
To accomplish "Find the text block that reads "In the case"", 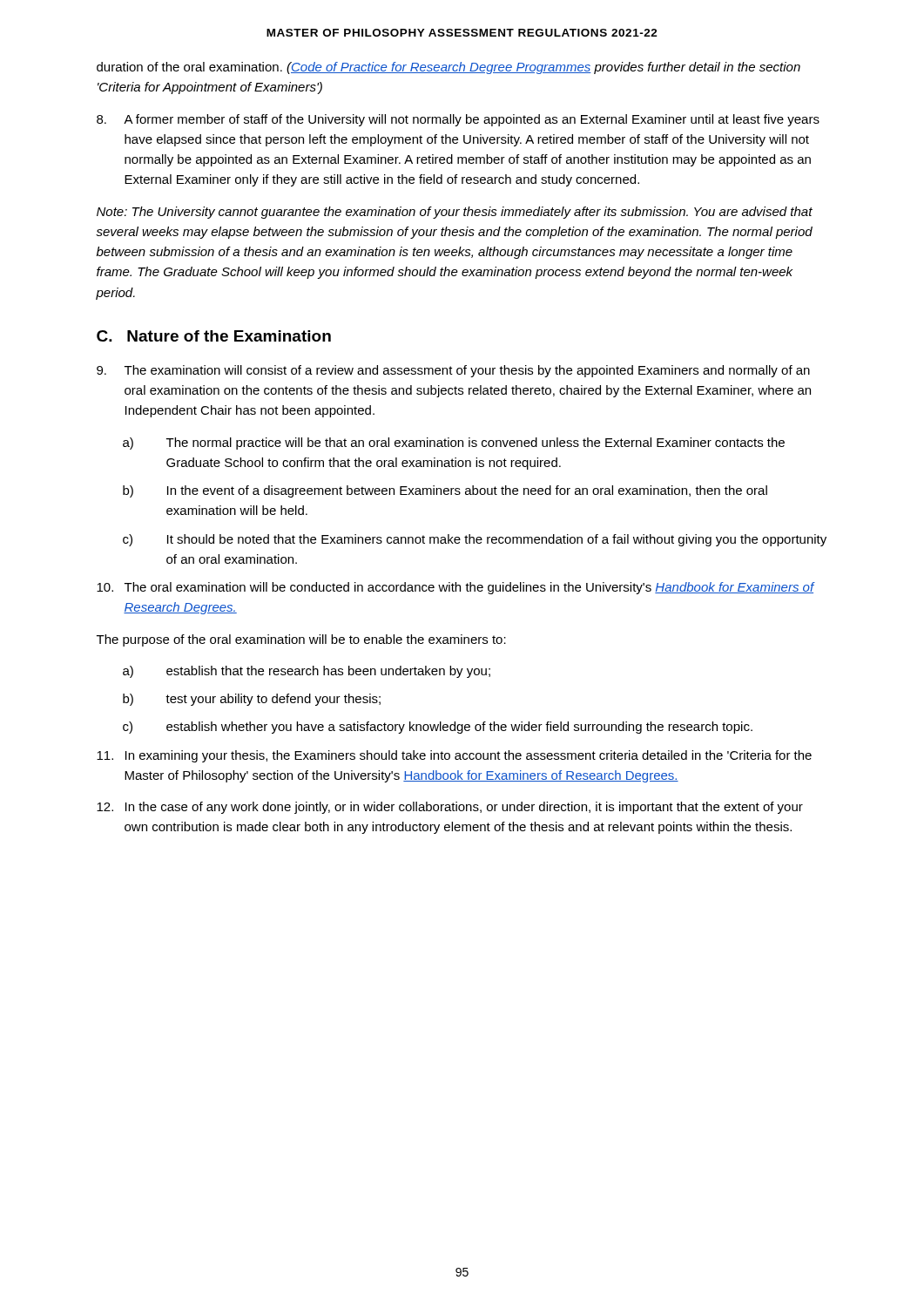I will click(x=462, y=817).
